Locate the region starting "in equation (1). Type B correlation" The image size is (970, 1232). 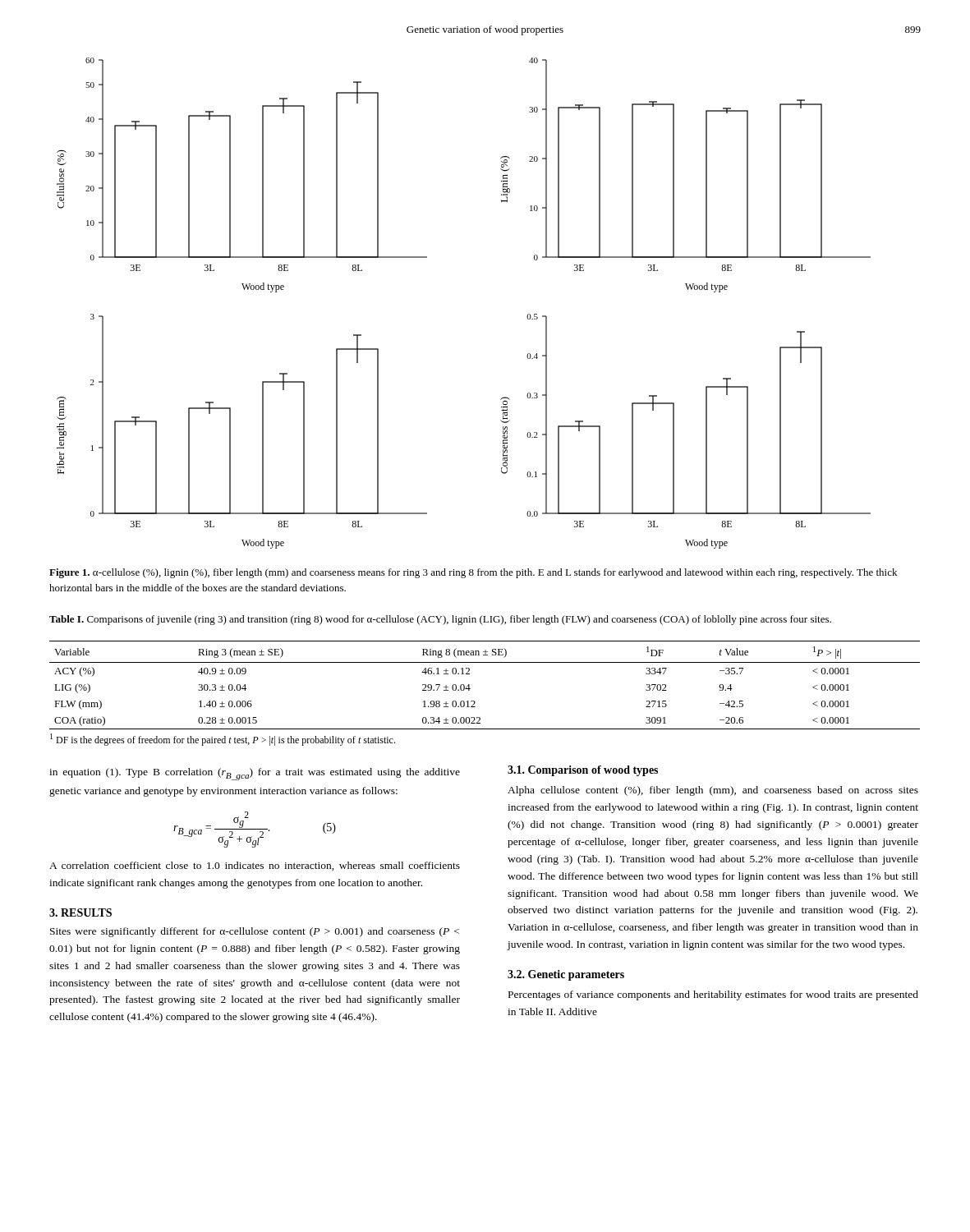[255, 781]
